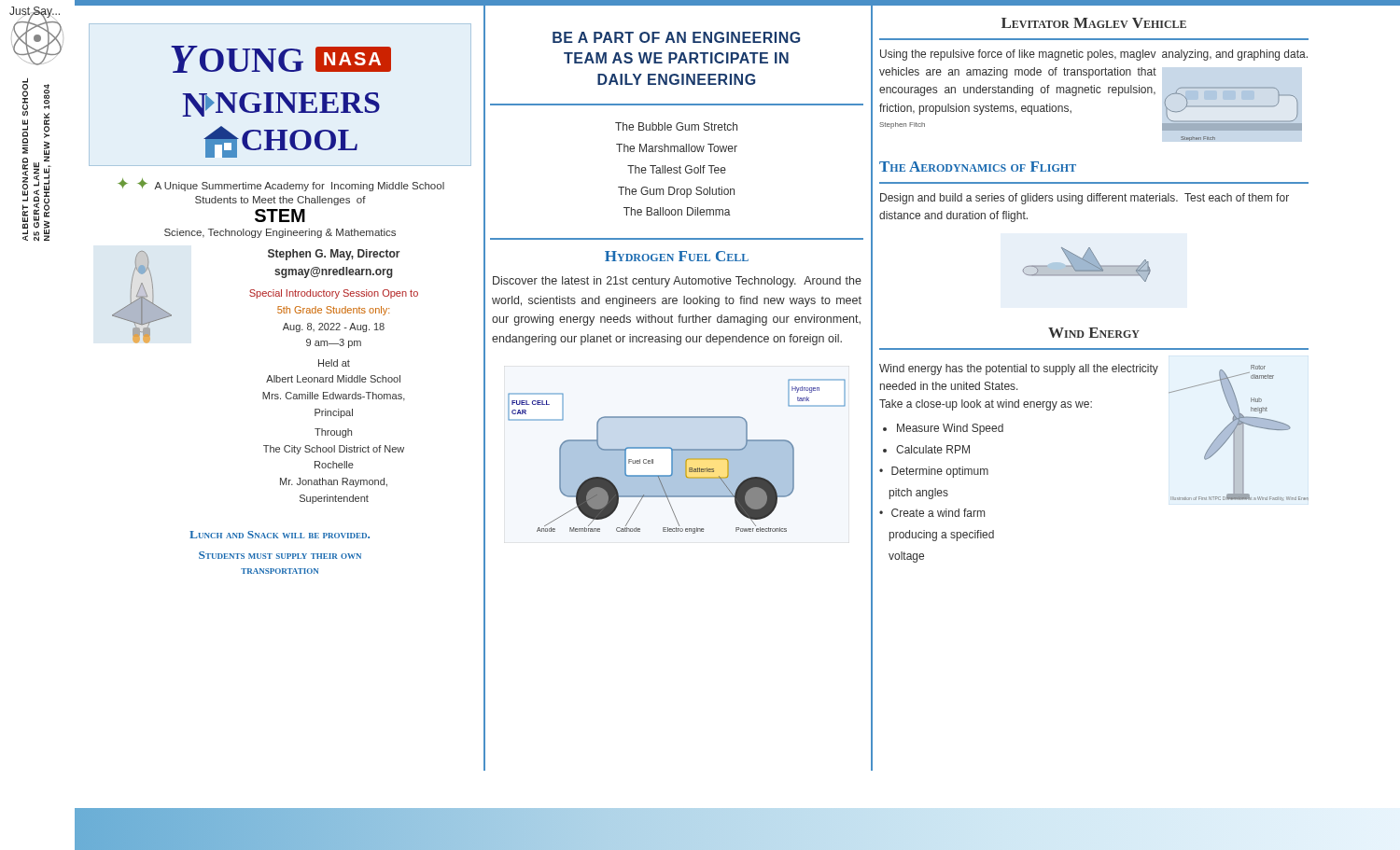Point to the block beginning "Using the repulsive force of like magnetic poles,"
This screenshot has width=1400, height=850.
coord(1018,89)
